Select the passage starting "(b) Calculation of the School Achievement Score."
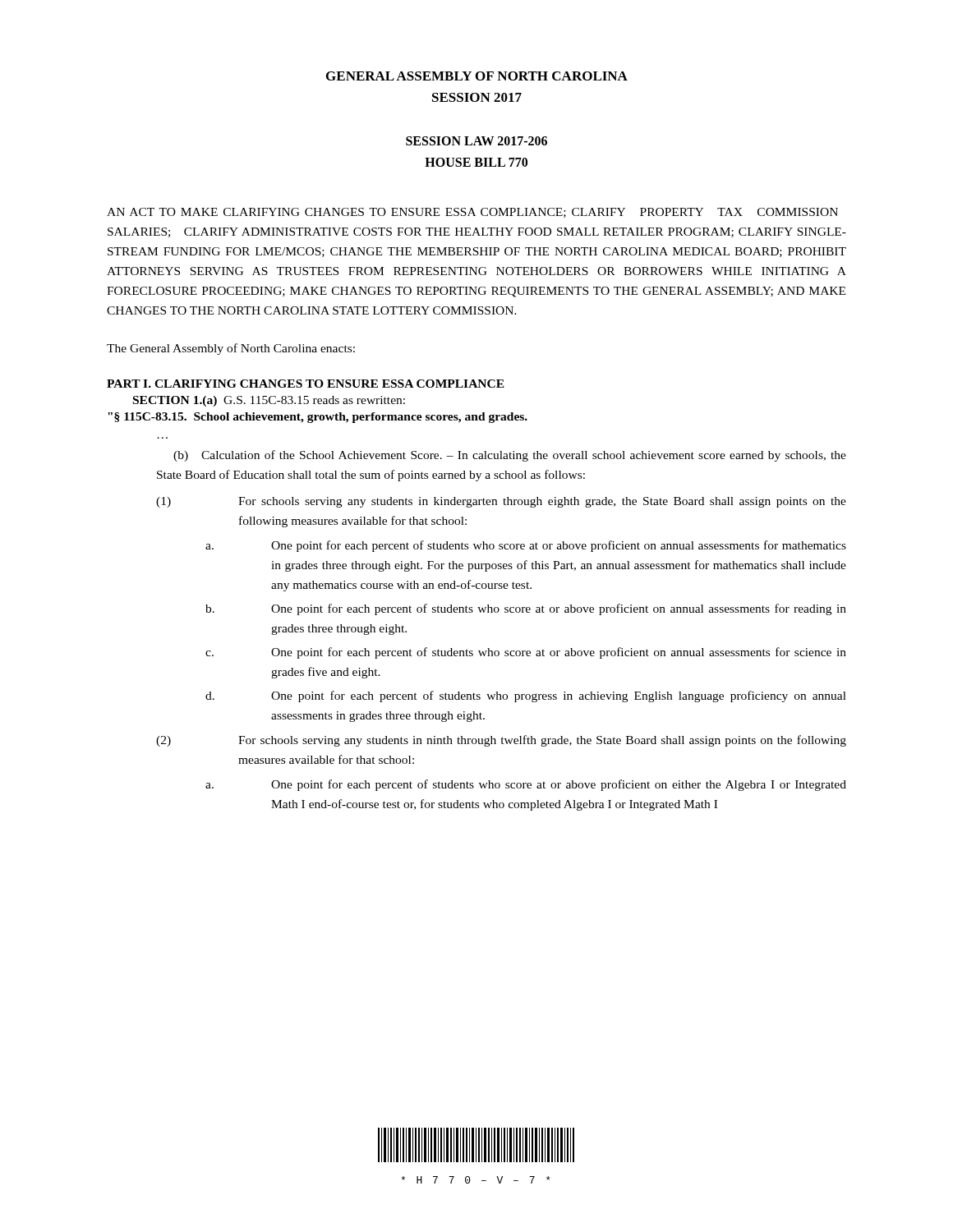The image size is (953, 1232). [501, 465]
